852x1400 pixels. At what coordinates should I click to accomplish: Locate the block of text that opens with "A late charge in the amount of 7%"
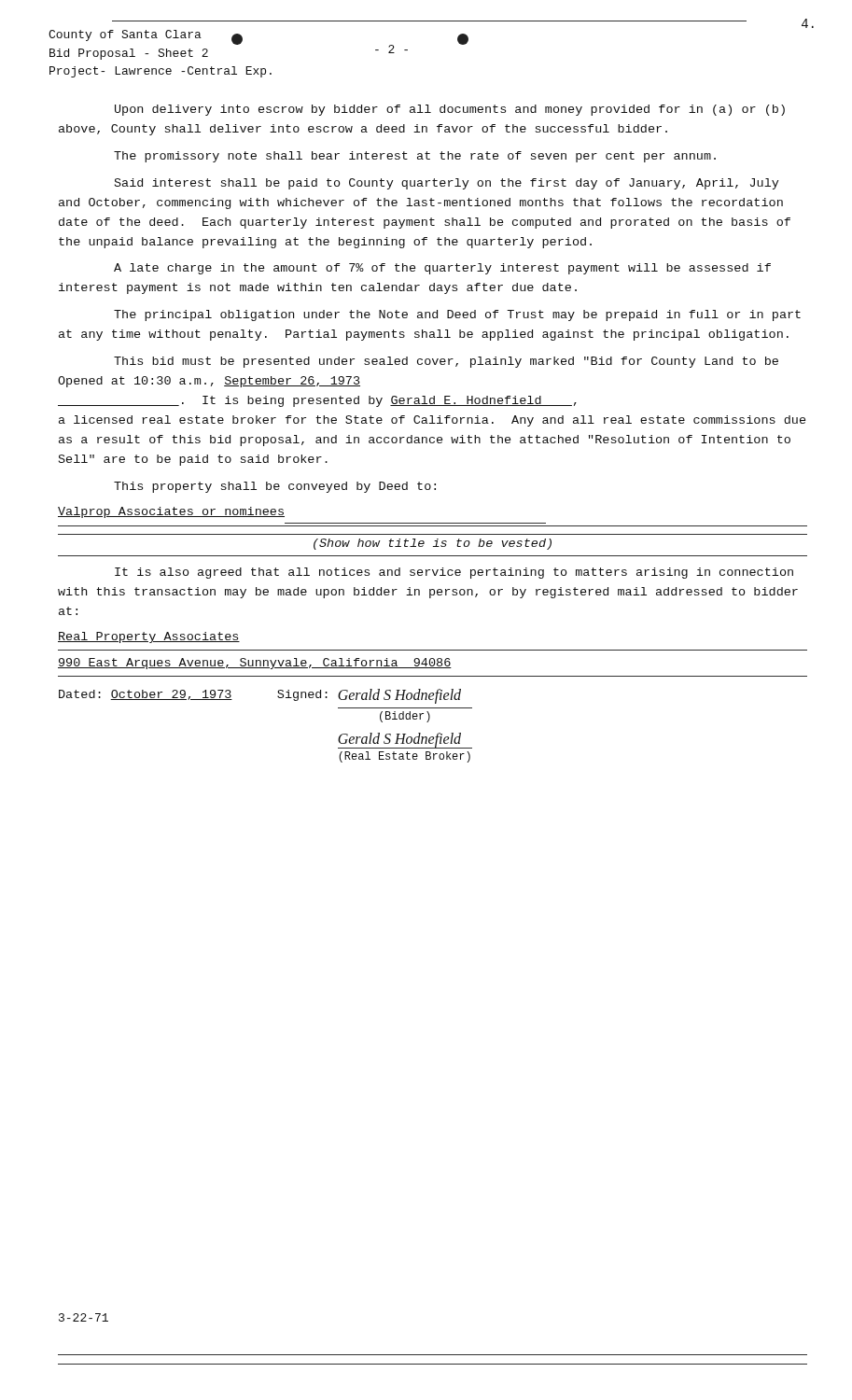[x=415, y=279]
